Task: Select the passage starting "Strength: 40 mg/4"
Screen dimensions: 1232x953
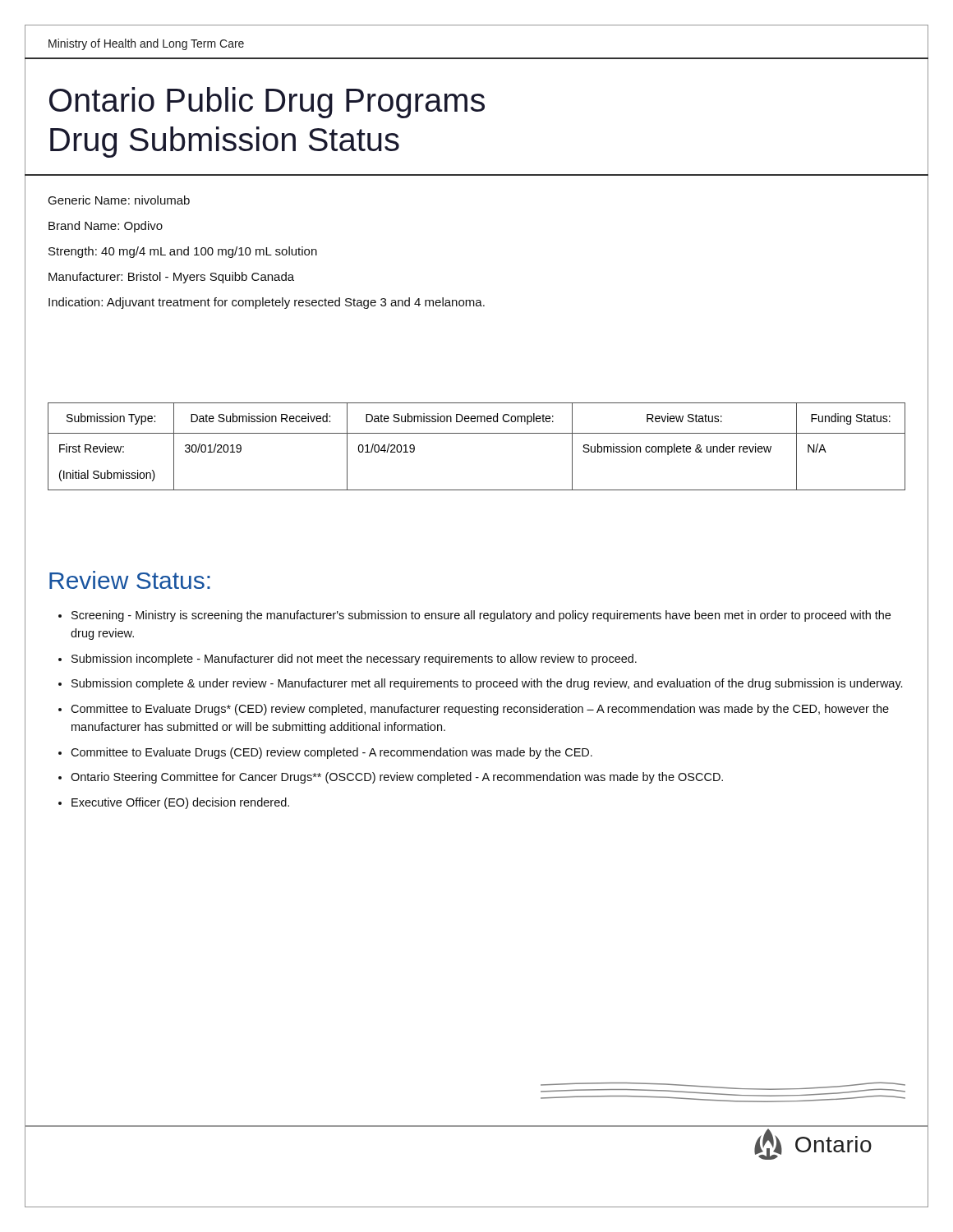Action: (182, 251)
